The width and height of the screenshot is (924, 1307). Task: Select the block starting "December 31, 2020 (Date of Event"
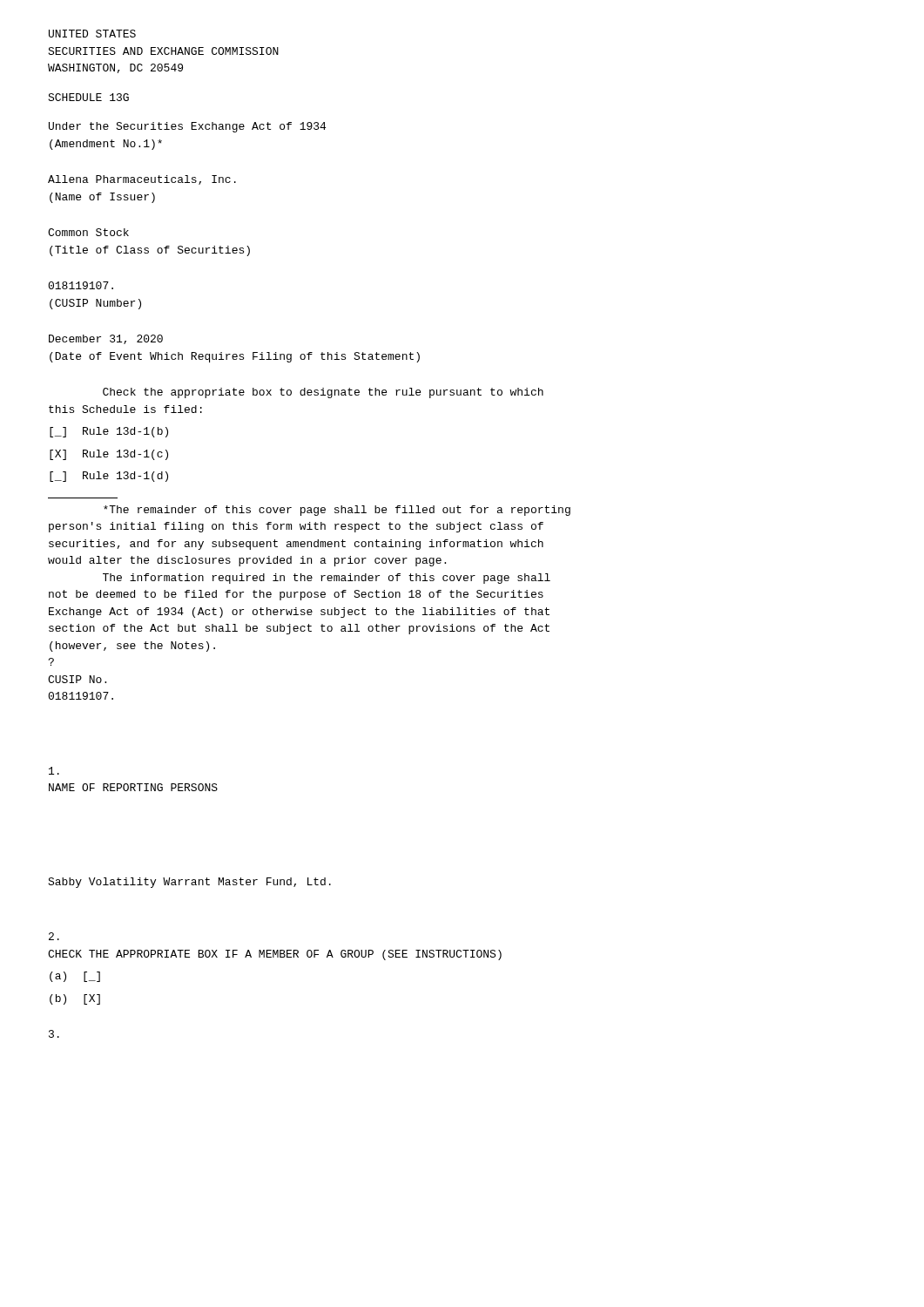235,348
